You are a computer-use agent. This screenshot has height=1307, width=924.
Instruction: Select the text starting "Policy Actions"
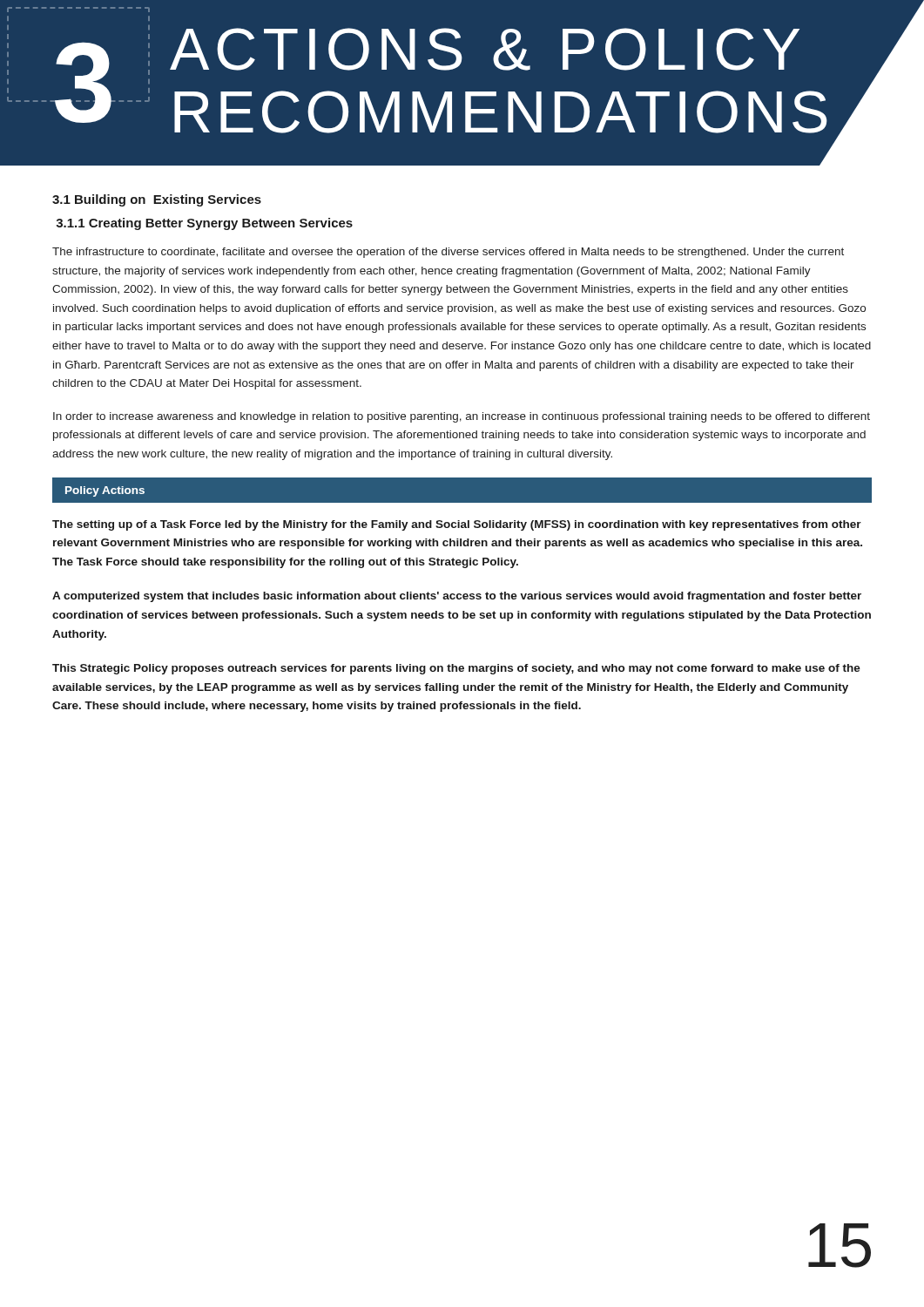[x=105, y=490]
